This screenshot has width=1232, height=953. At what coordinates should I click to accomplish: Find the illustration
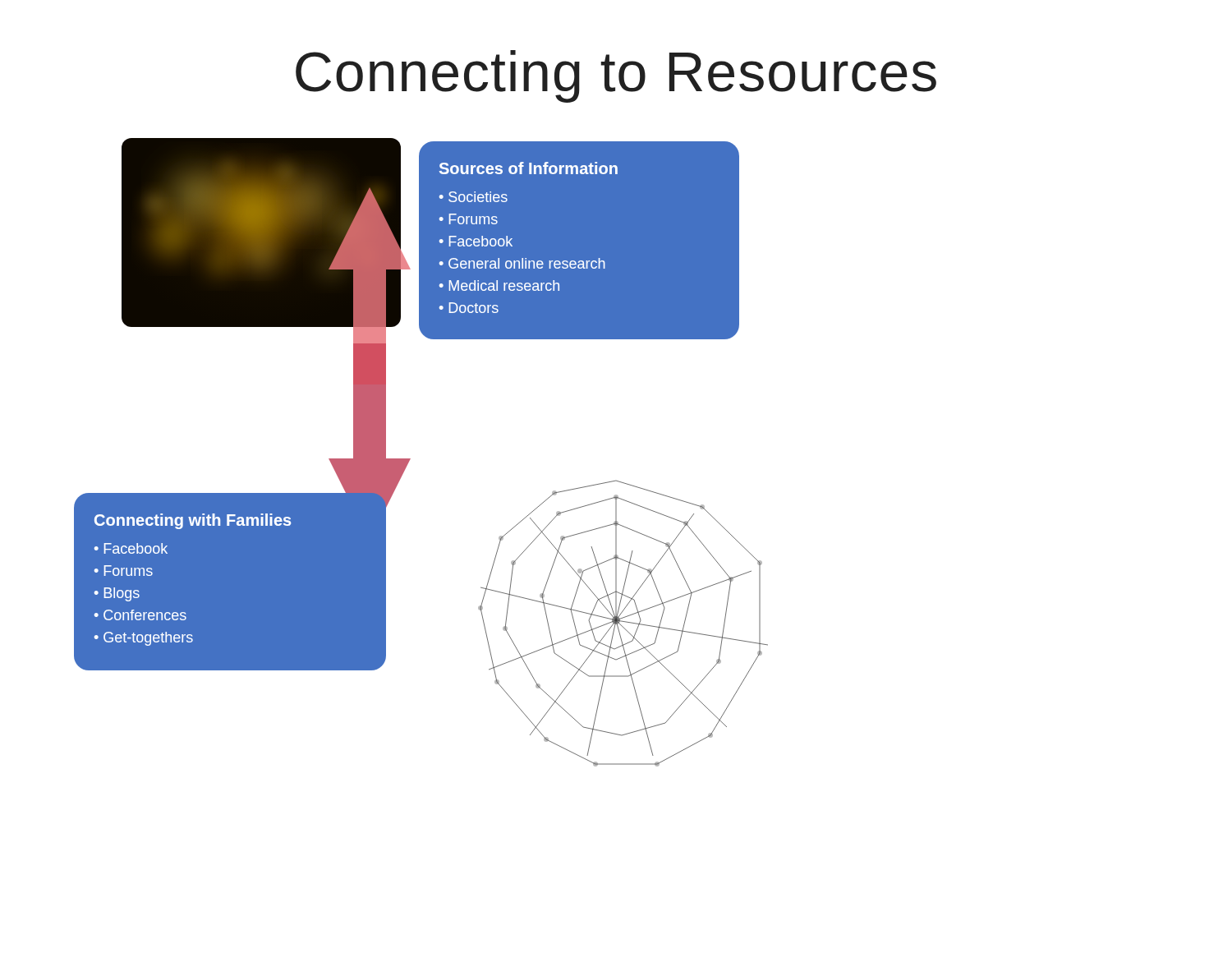[x=628, y=620]
